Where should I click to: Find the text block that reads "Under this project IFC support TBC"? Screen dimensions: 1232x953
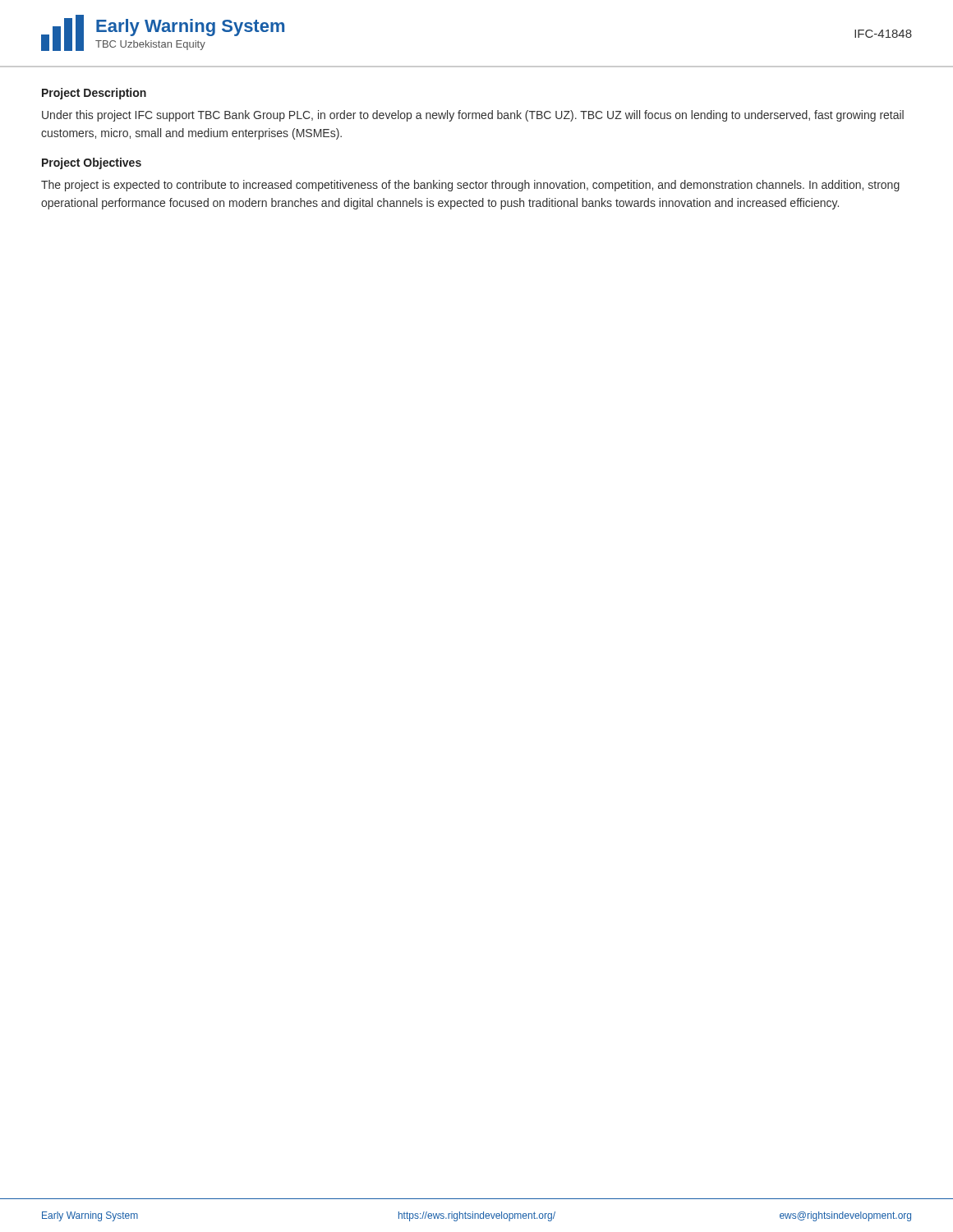tap(473, 124)
